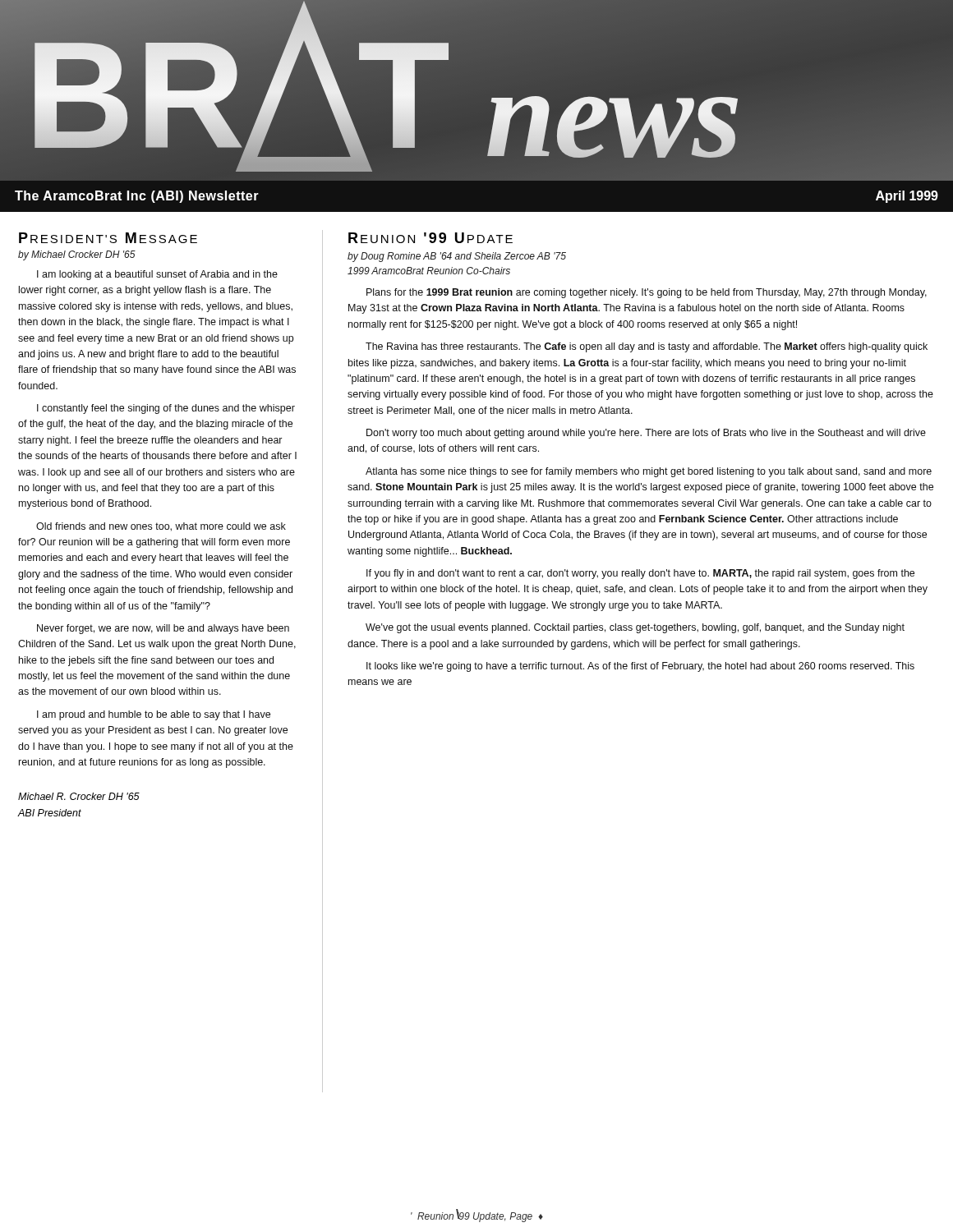Navigate to the text block starting "by Michael Crocker DH '65"
953x1232 pixels.
coord(77,255)
